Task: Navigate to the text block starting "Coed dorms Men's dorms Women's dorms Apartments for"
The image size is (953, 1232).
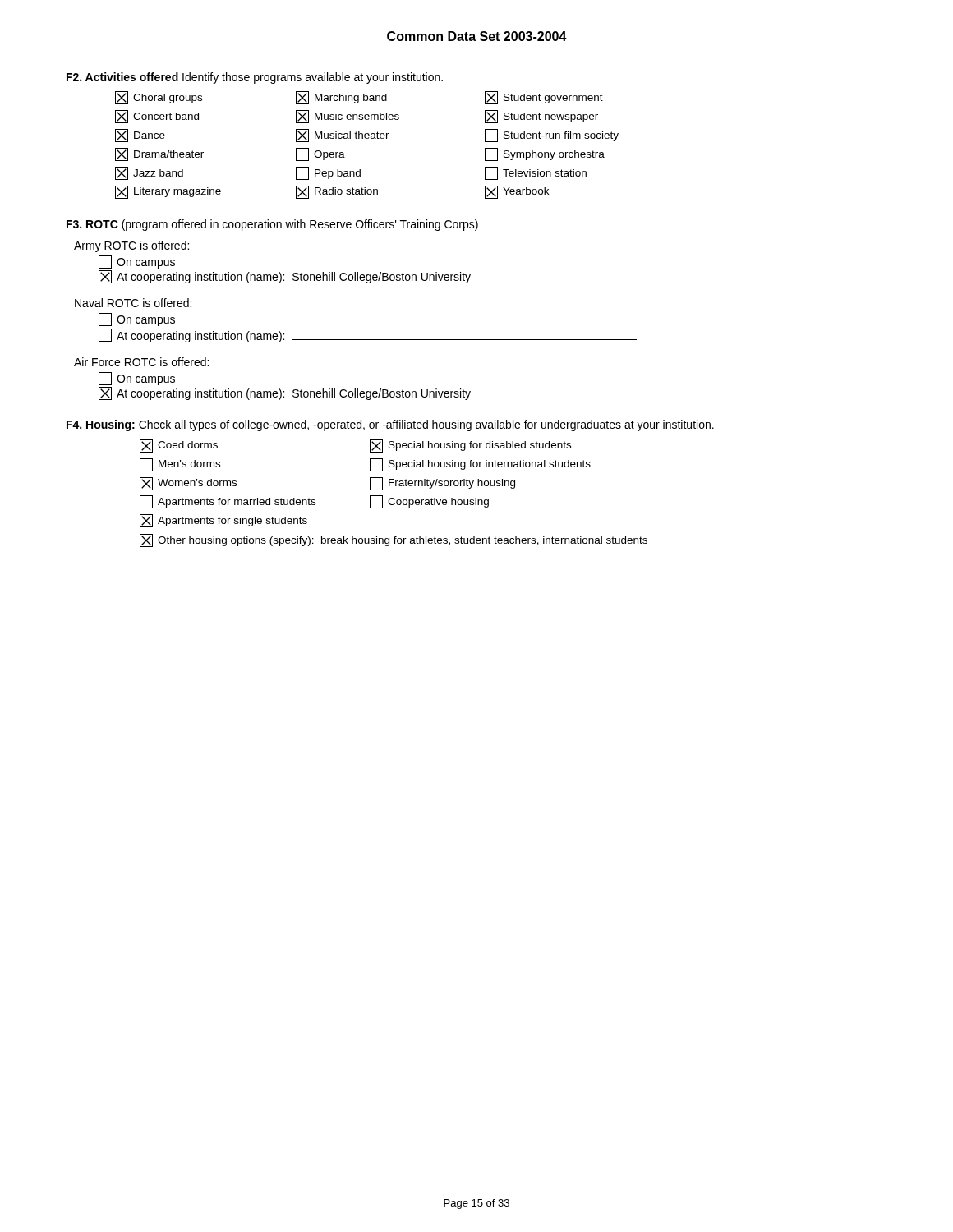Action: (x=513, y=492)
